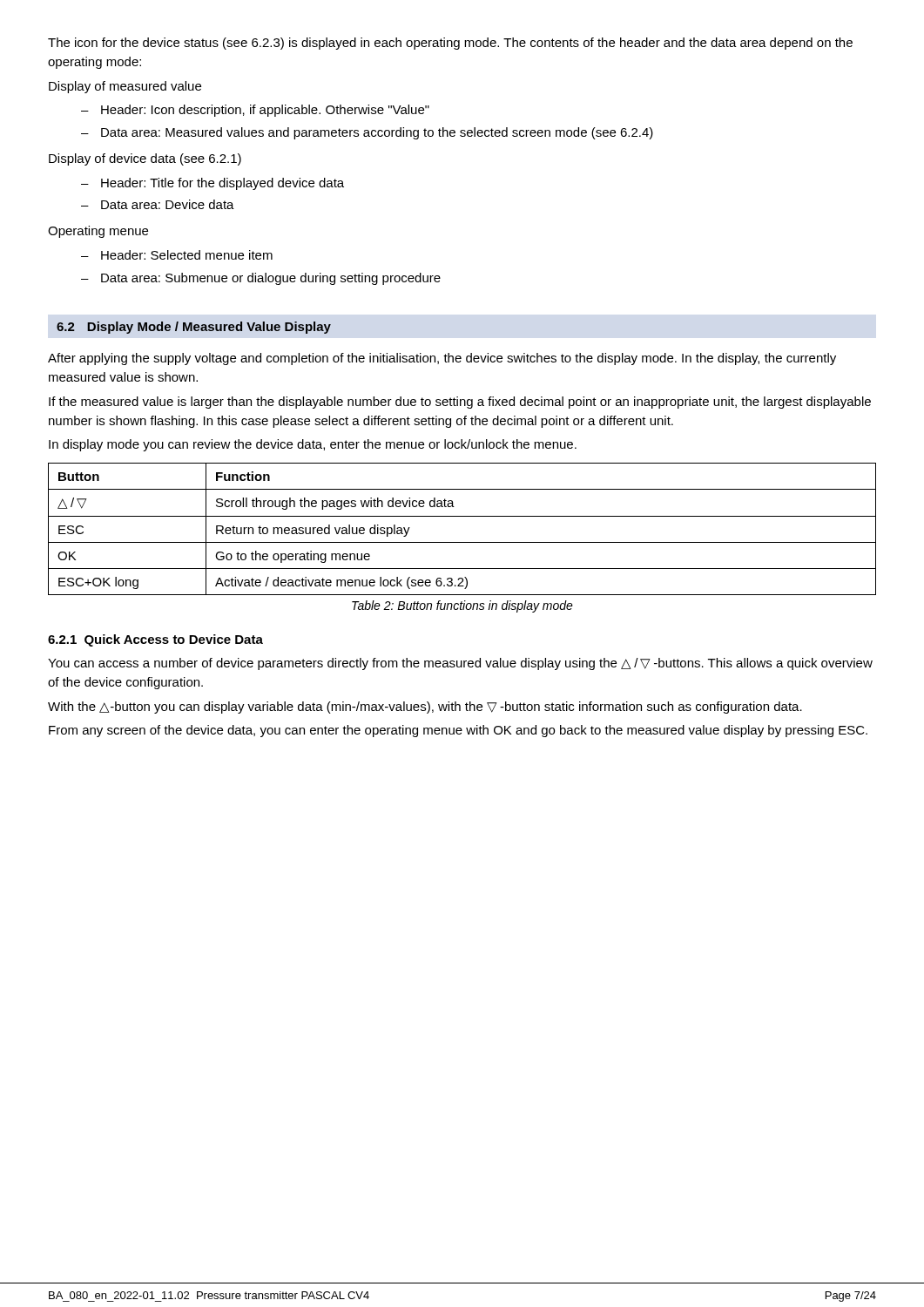Find the passage starting "If the measured value is larger than the"
This screenshot has height=1307, width=924.
pos(460,411)
